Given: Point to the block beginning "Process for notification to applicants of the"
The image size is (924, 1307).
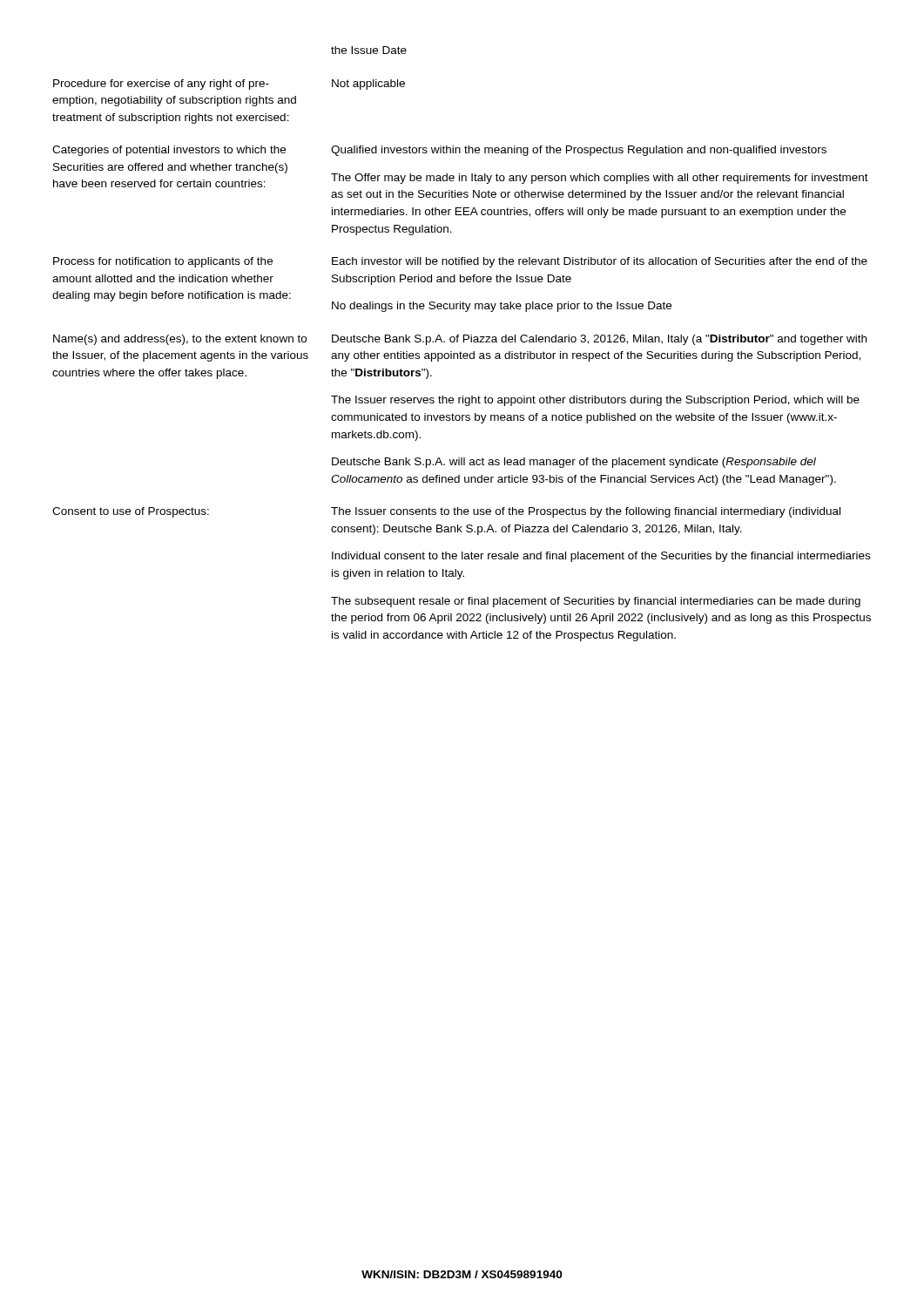Looking at the screenshot, I should 462,284.
